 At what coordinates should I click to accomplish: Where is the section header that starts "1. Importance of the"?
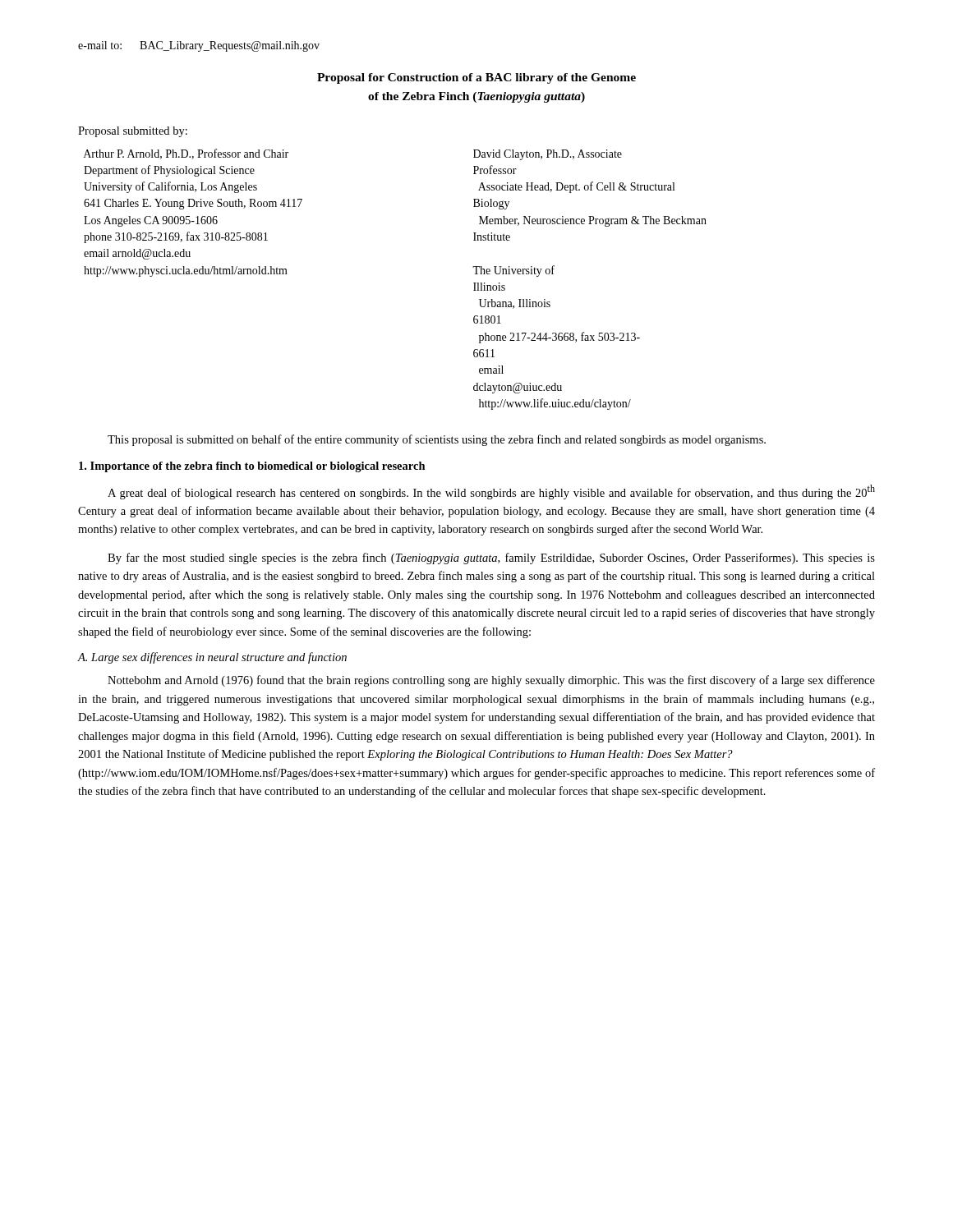[x=252, y=465]
